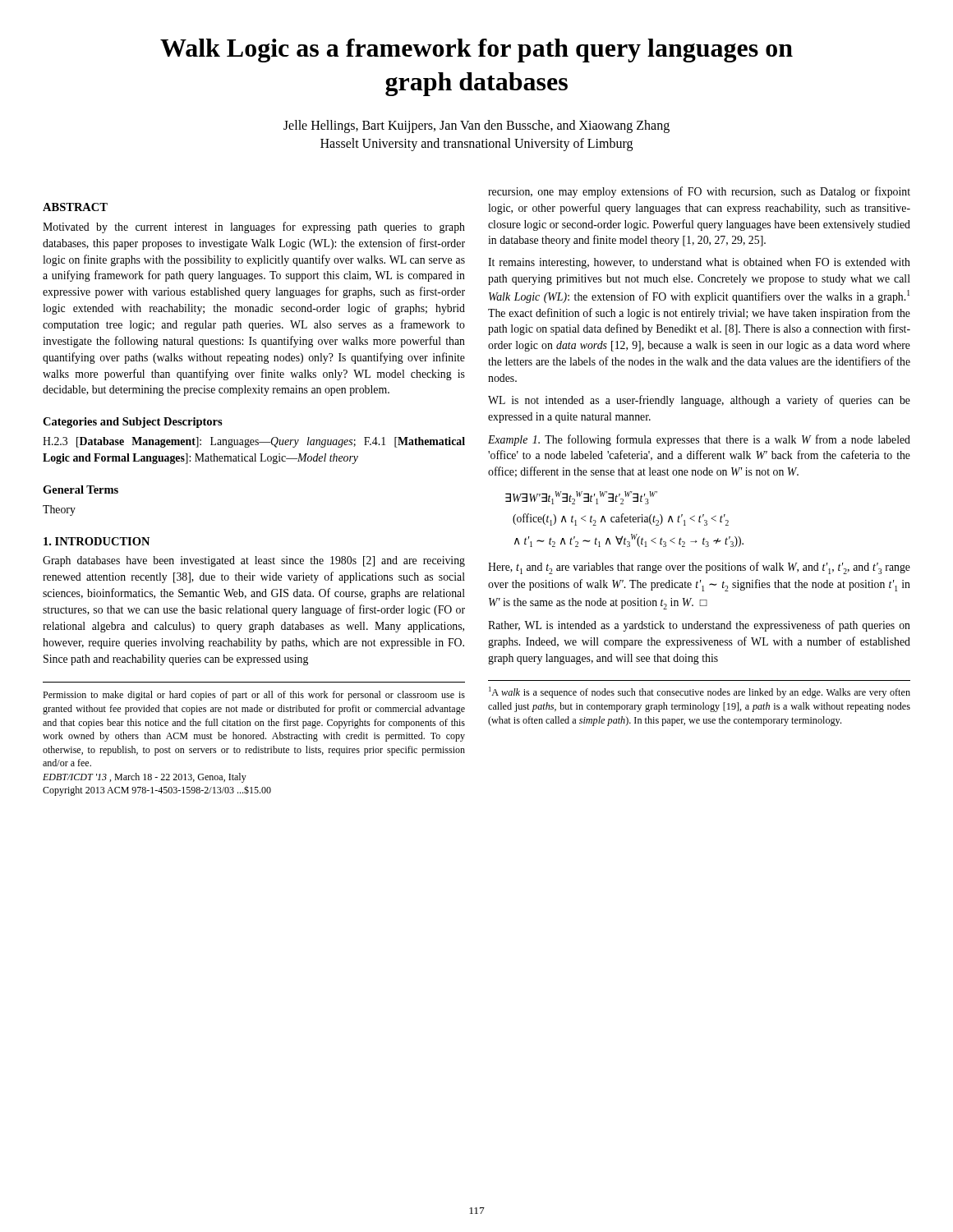
Task: Select the block starting "1. INTRODUCTION"
Action: 96,541
